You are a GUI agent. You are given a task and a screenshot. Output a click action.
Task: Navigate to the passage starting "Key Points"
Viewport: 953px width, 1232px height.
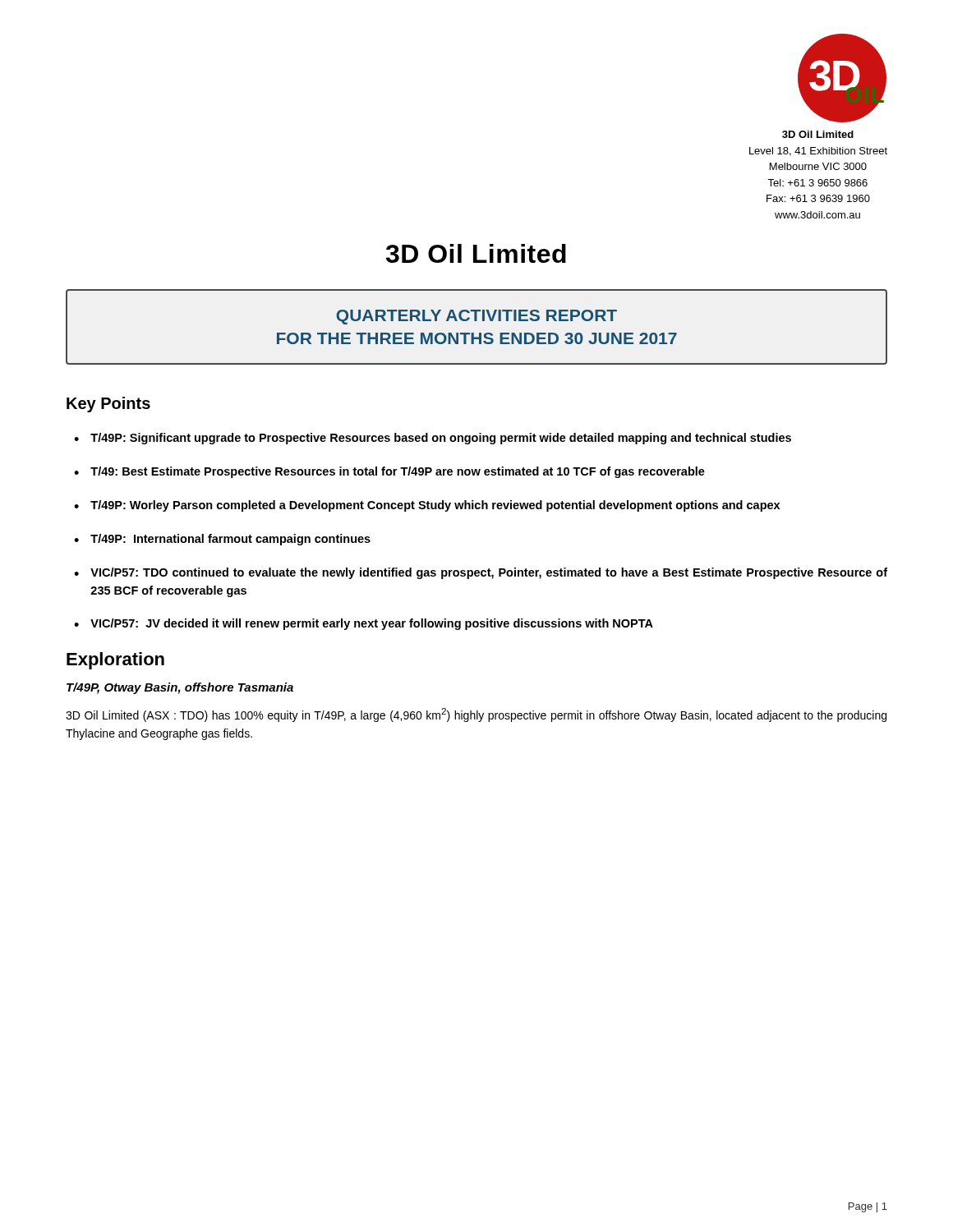coord(108,403)
